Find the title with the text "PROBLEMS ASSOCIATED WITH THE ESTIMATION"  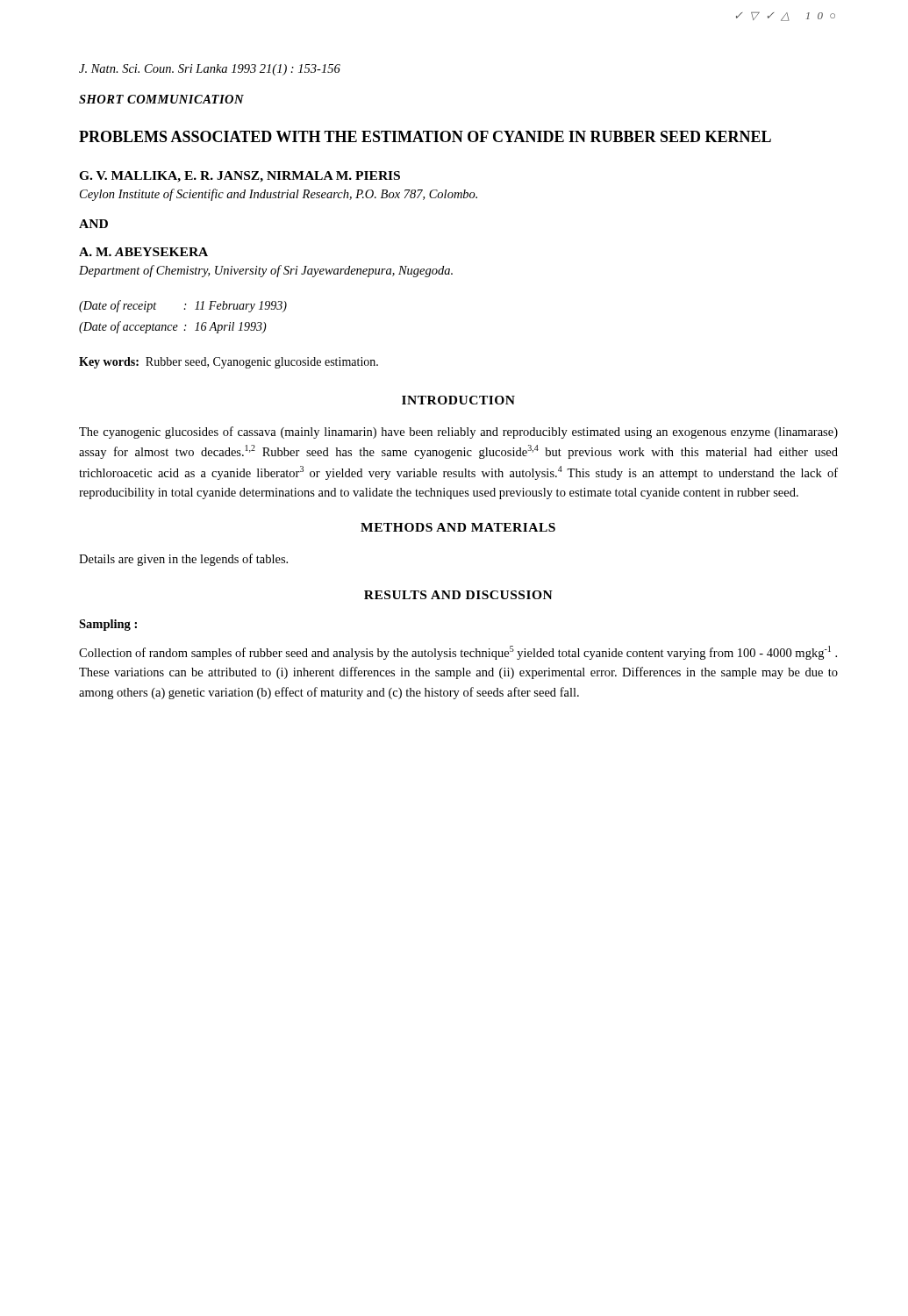pyautogui.click(x=425, y=137)
